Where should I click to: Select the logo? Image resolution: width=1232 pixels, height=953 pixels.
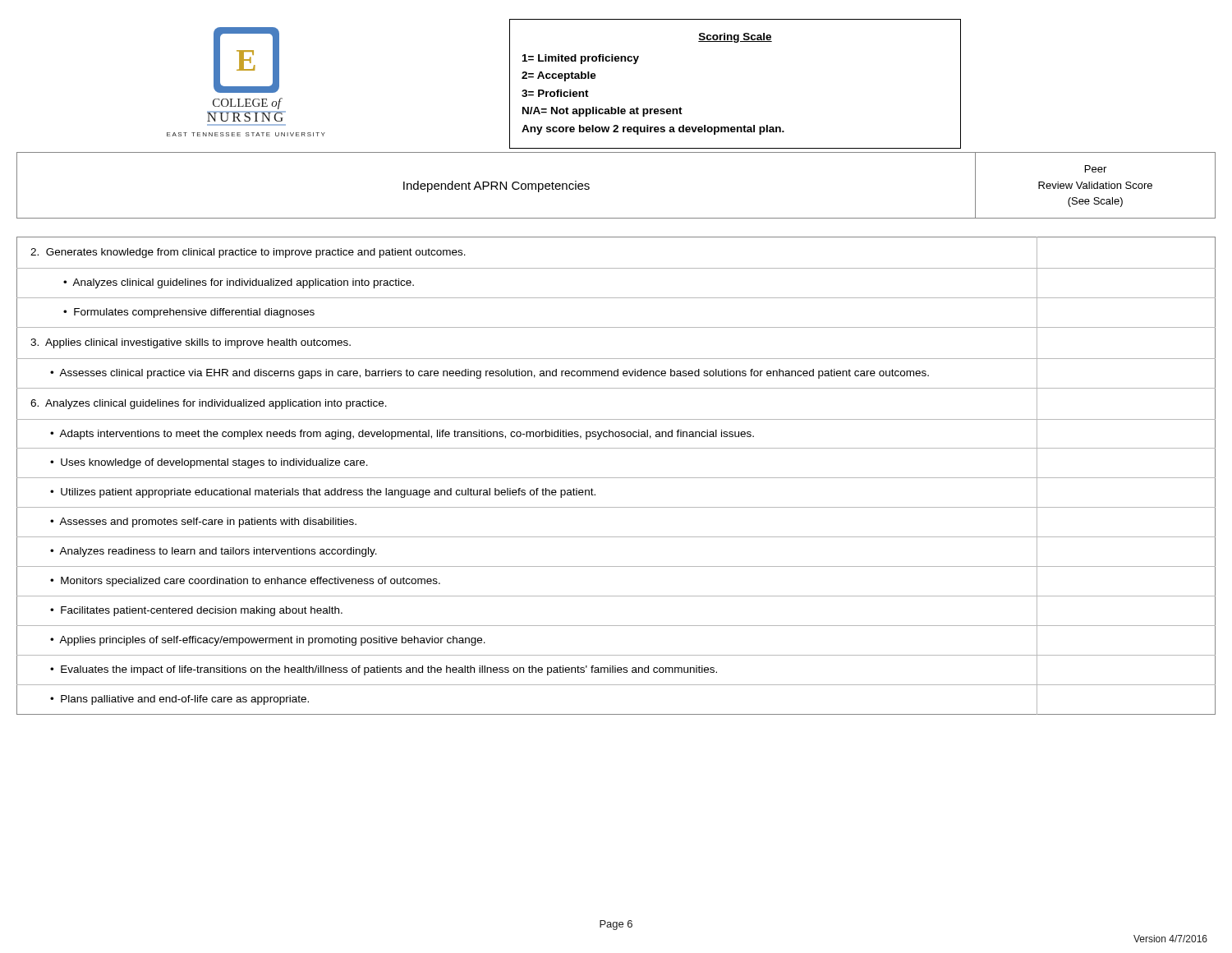[246, 76]
